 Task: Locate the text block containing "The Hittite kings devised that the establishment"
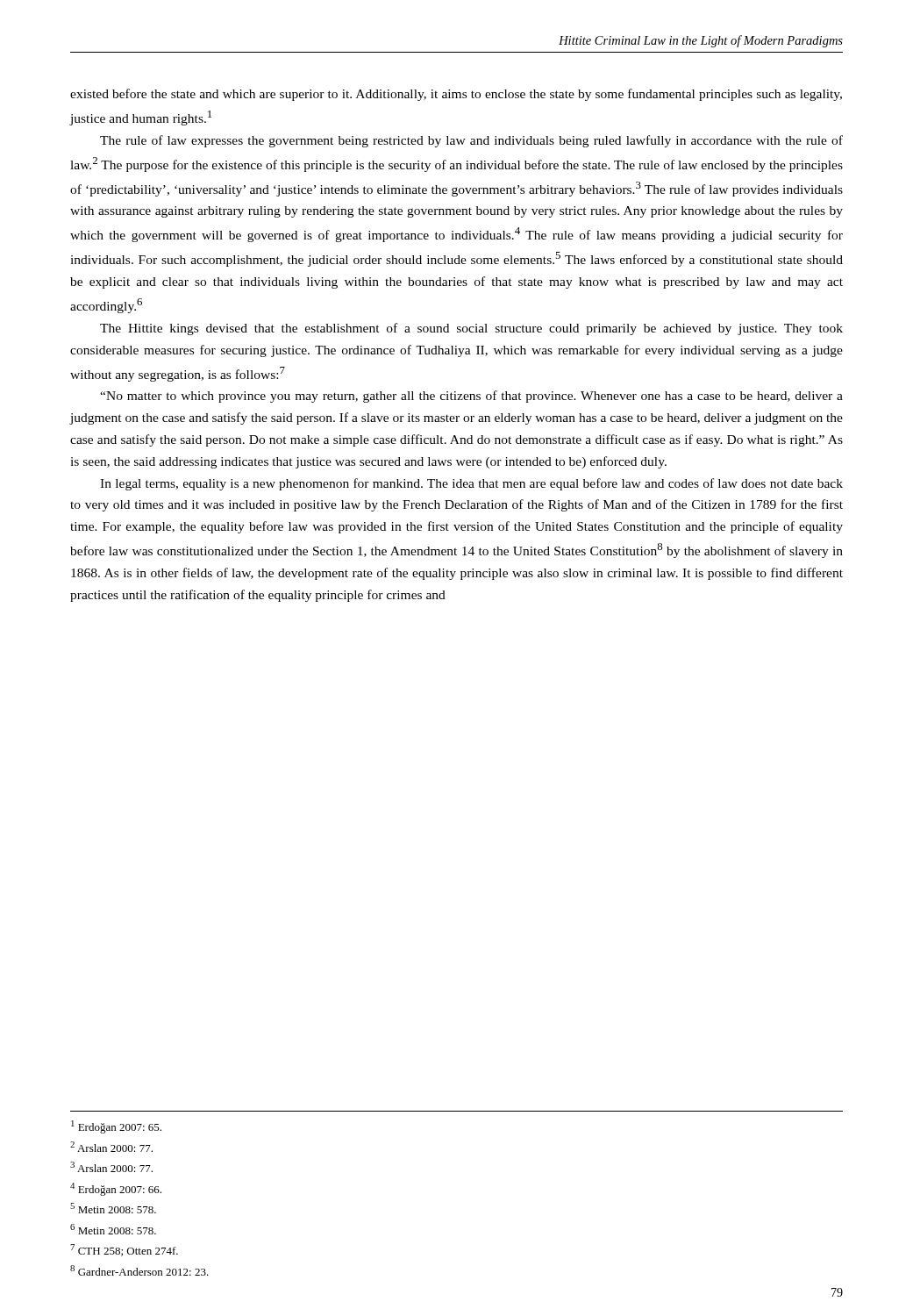click(456, 352)
